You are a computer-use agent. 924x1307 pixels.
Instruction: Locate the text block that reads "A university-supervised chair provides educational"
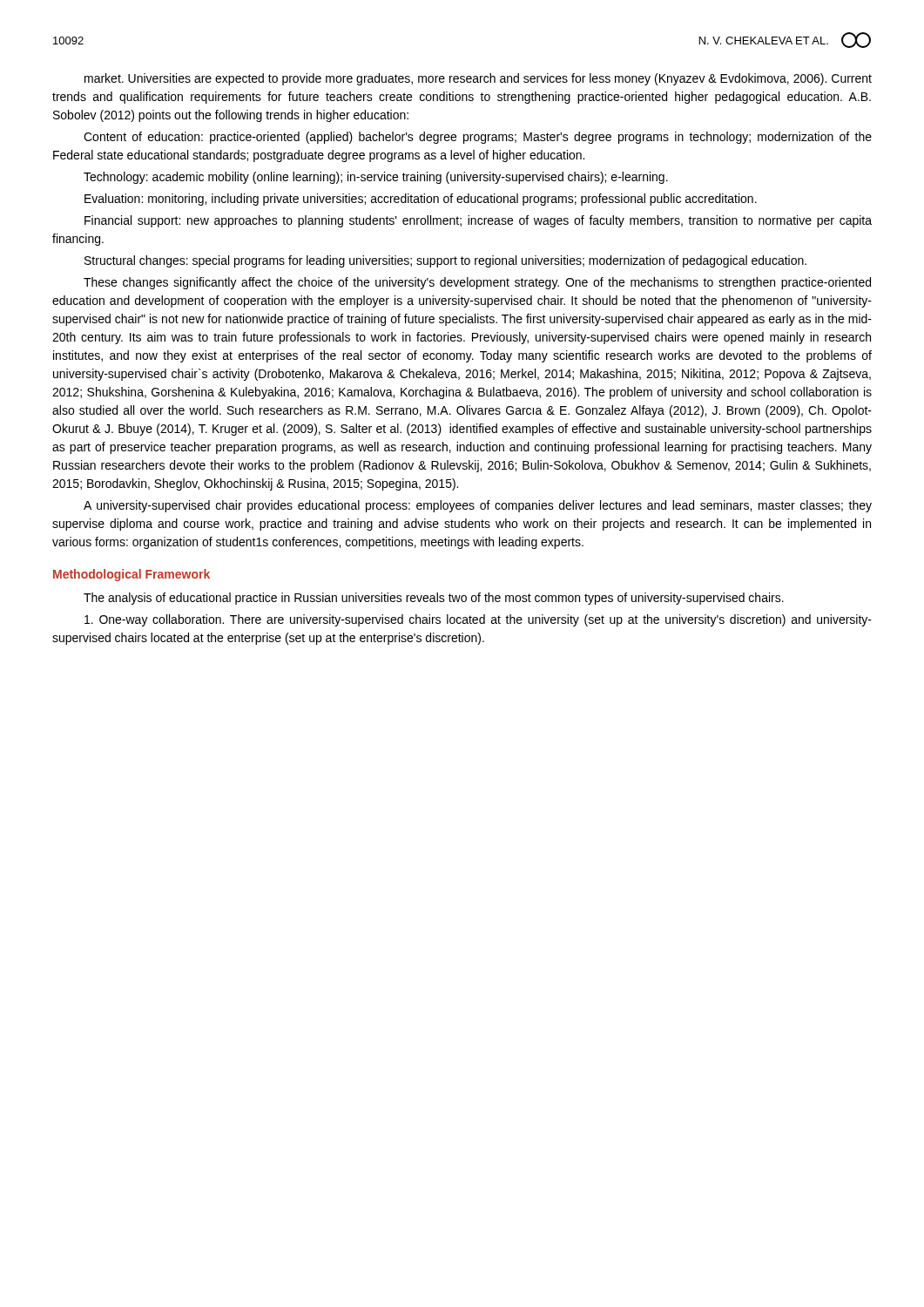(462, 524)
